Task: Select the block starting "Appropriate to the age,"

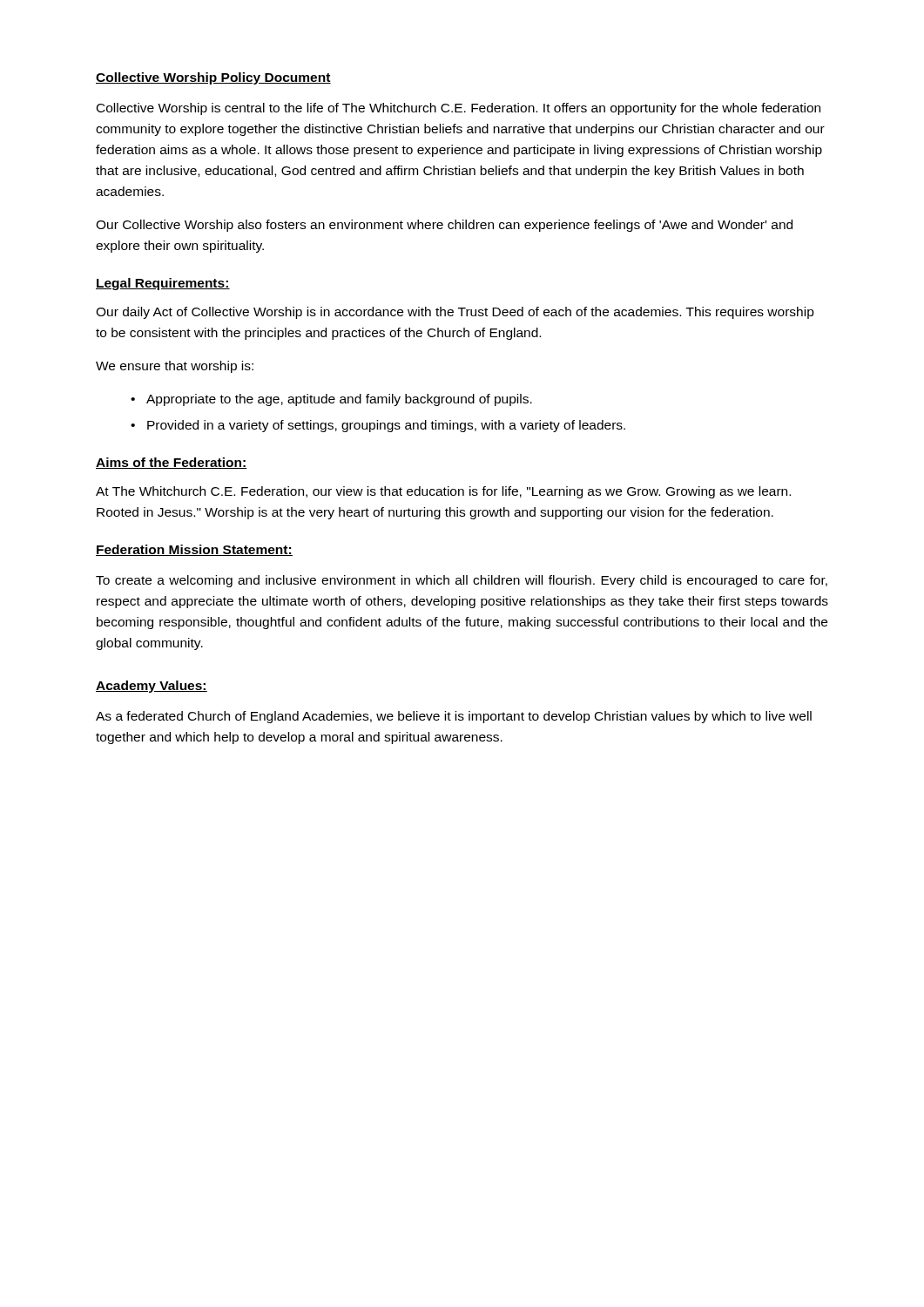Action: 340,399
